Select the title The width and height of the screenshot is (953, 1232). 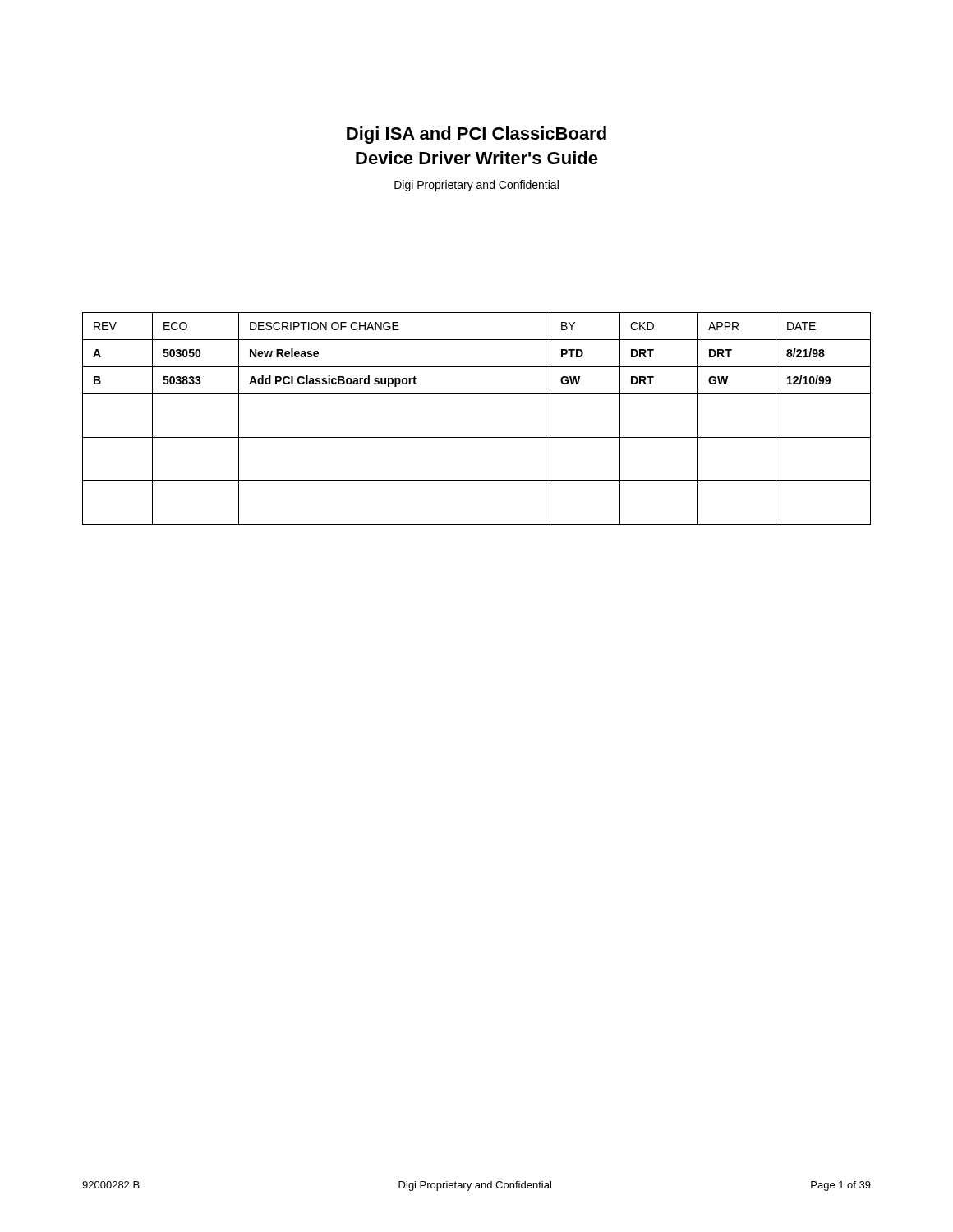tap(476, 157)
